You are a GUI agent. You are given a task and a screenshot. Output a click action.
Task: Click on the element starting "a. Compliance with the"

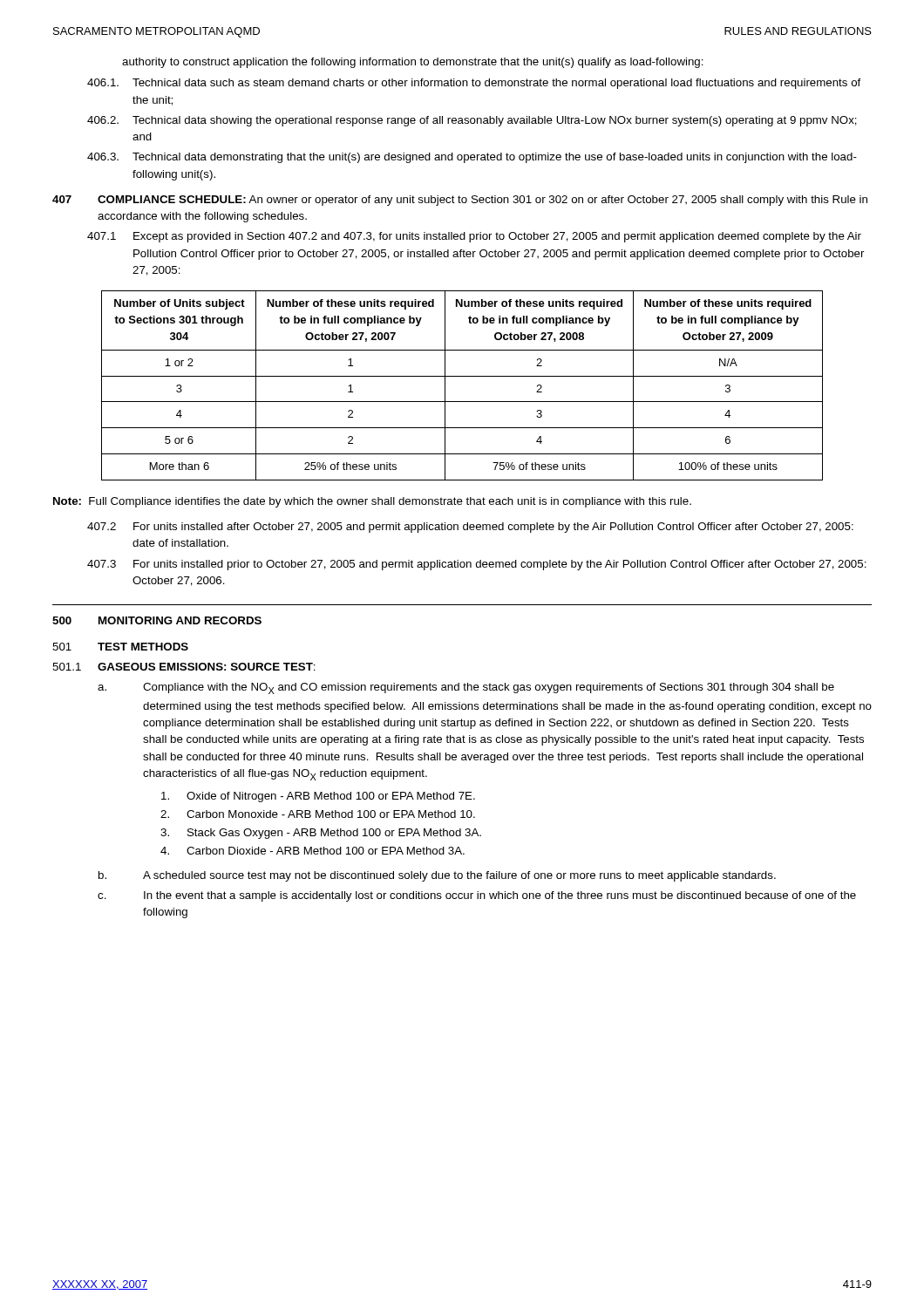485,771
